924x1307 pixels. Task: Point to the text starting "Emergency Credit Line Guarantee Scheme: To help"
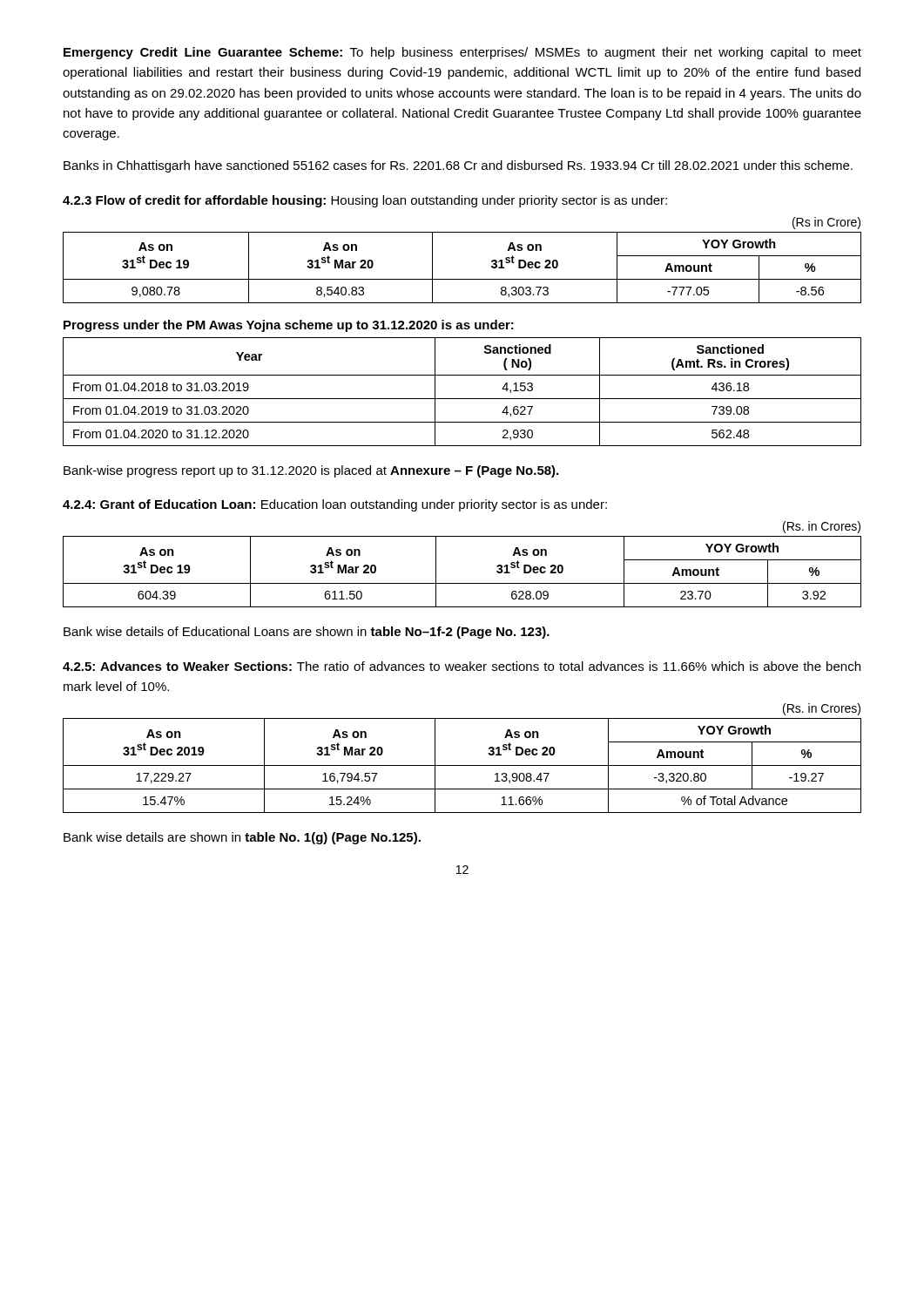pyautogui.click(x=462, y=92)
